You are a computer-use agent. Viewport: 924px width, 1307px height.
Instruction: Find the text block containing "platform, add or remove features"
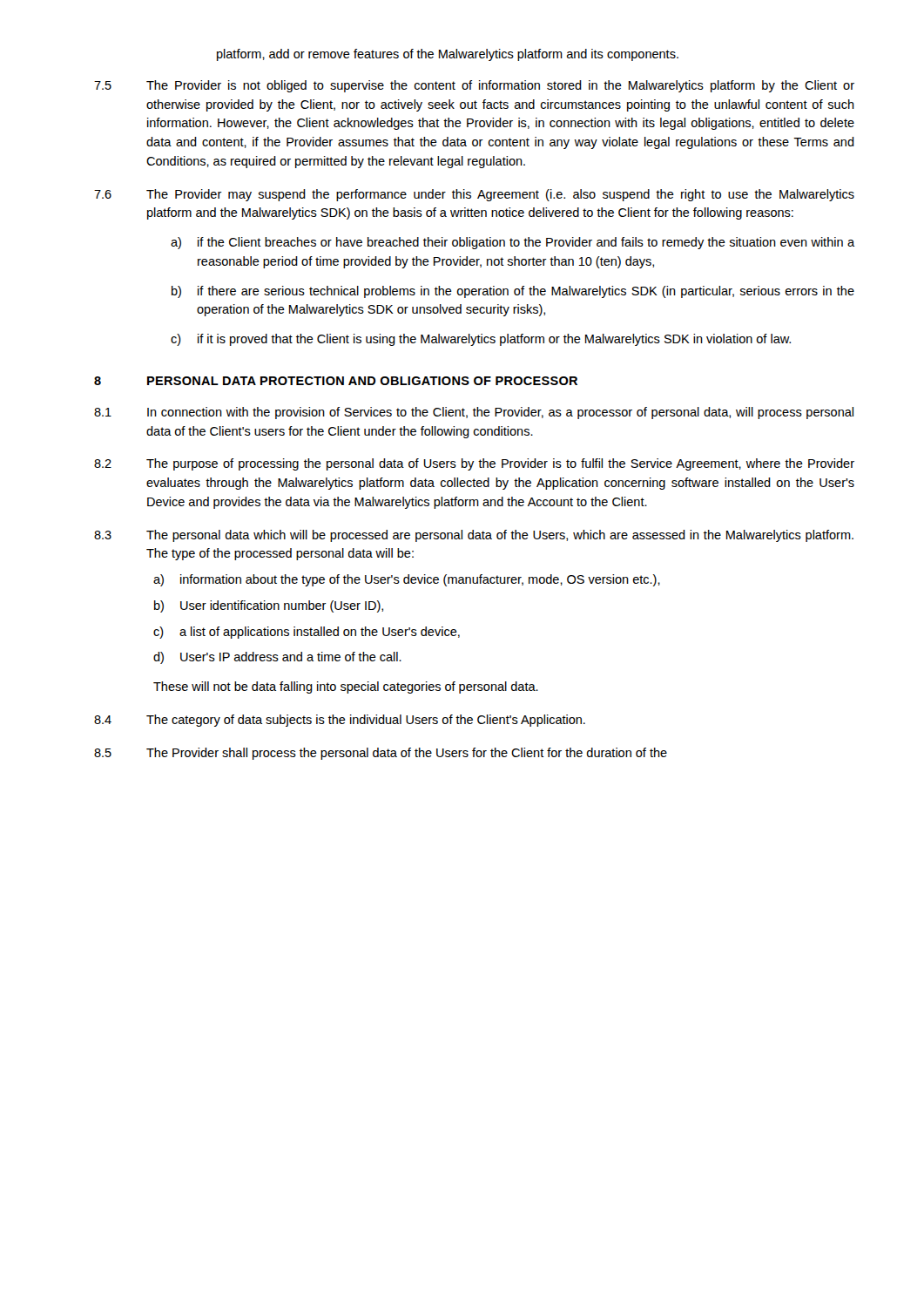[448, 54]
